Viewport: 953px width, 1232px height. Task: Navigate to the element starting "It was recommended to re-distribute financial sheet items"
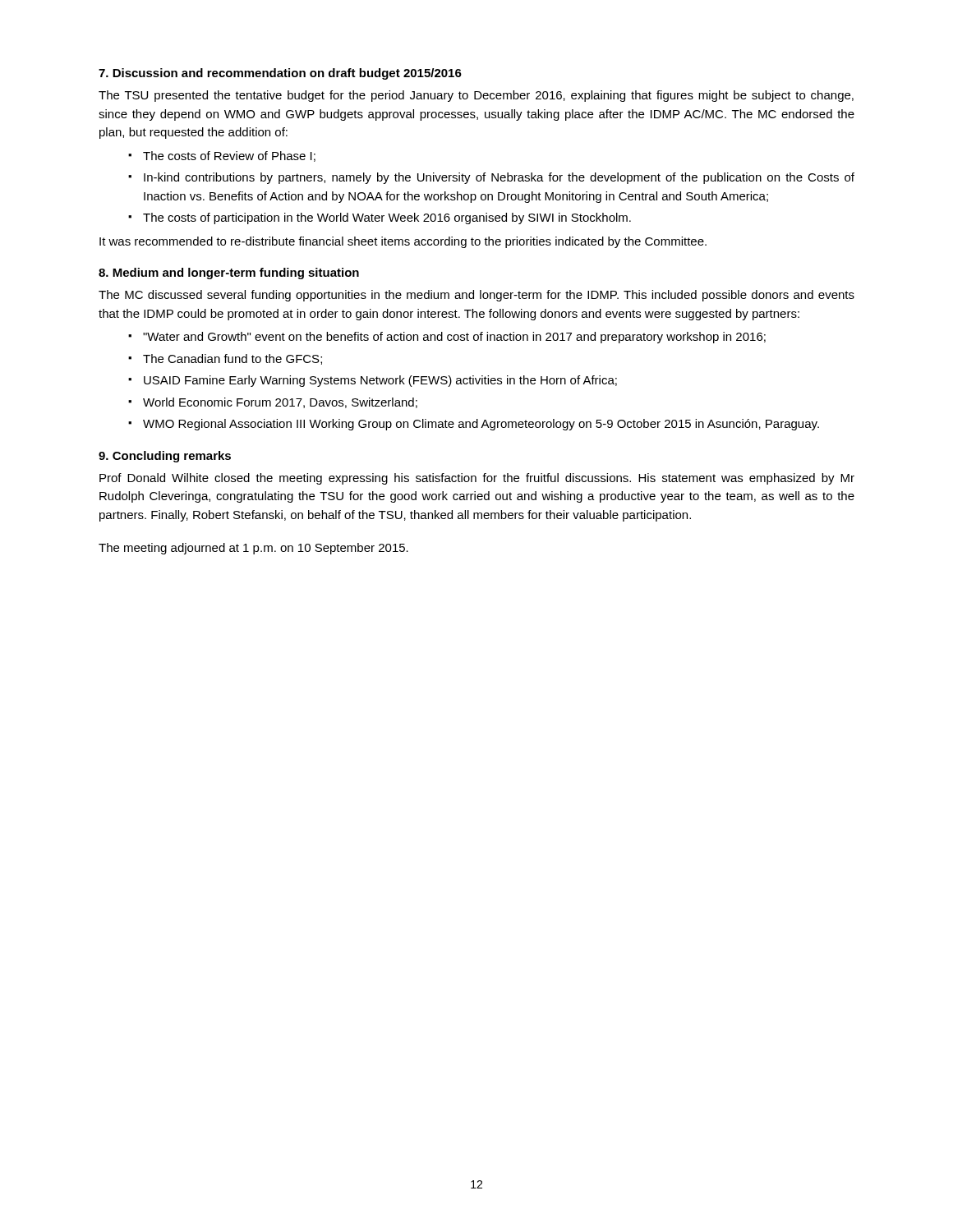403,241
